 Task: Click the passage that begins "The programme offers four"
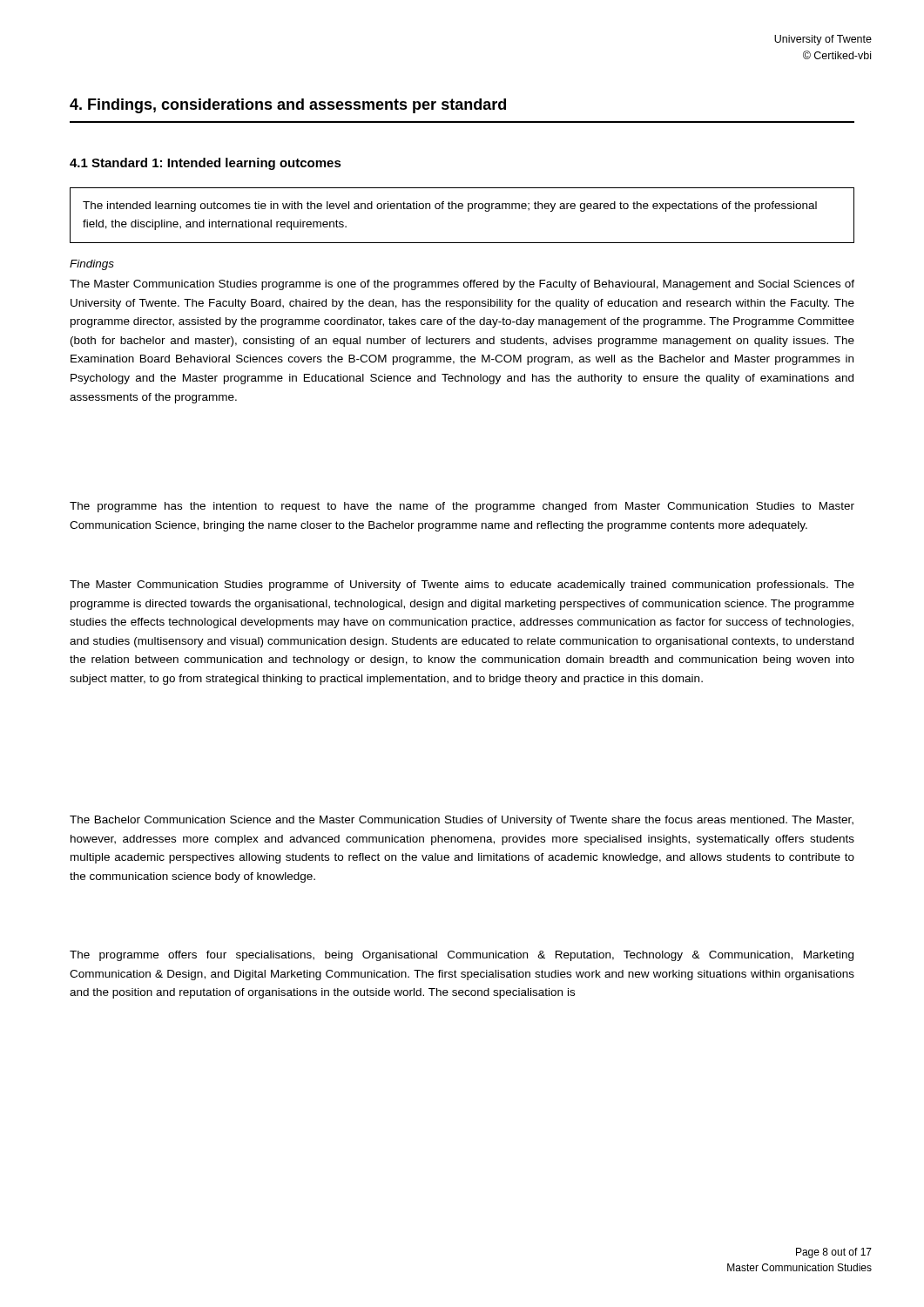point(462,973)
